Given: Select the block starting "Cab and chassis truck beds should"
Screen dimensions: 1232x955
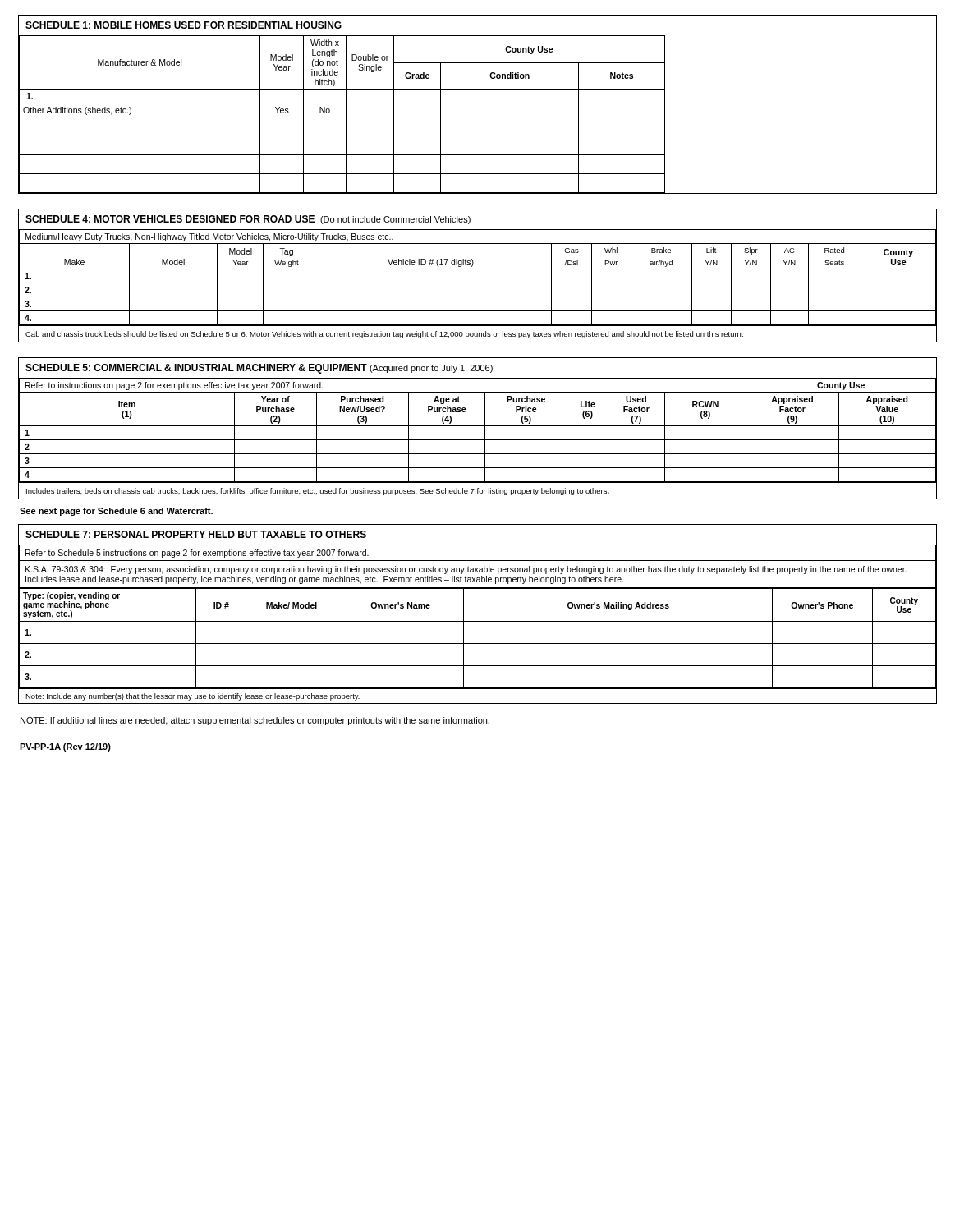Looking at the screenshot, I should [385, 334].
